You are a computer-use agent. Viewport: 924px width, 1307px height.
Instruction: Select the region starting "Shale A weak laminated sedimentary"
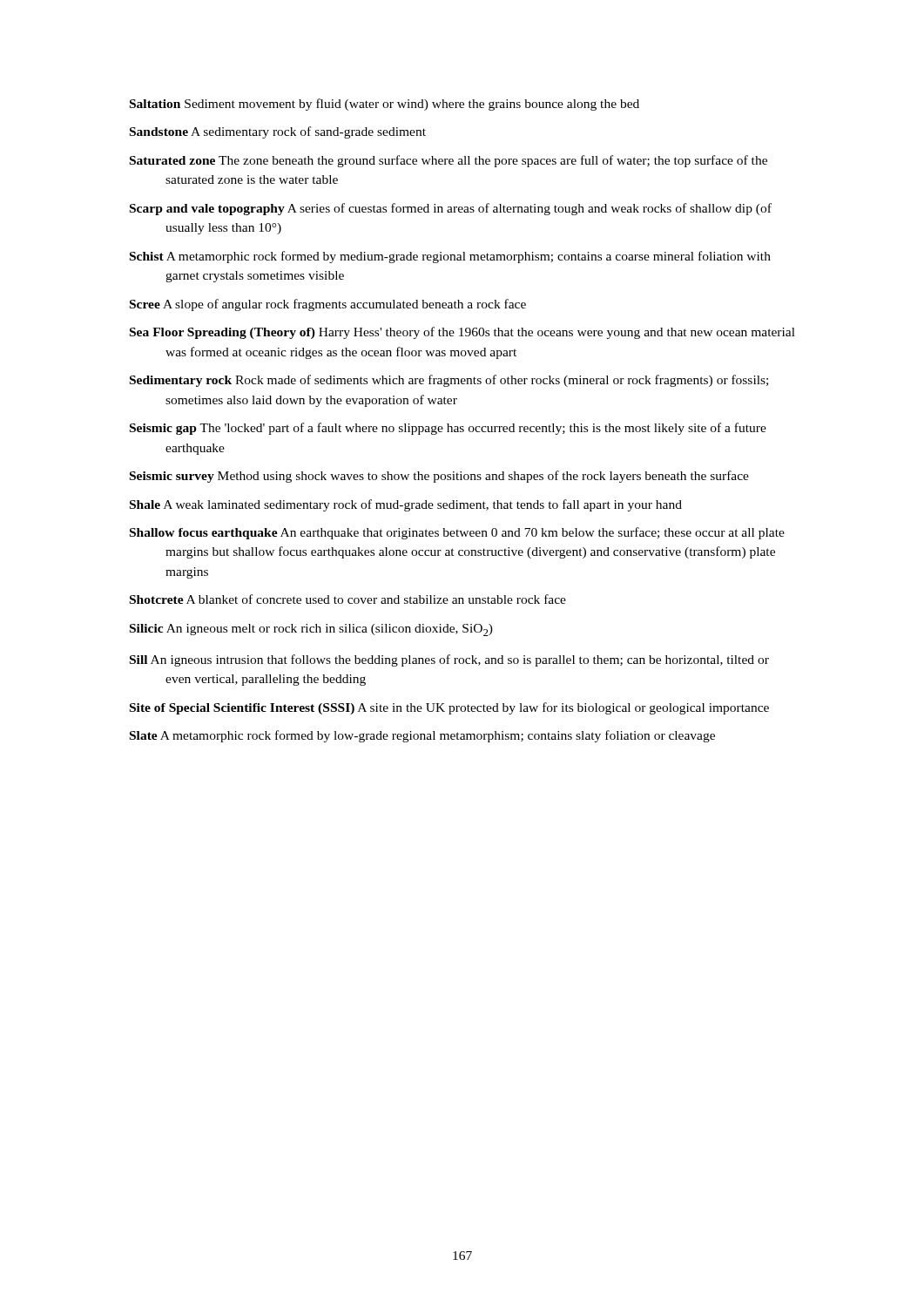[405, 504]
